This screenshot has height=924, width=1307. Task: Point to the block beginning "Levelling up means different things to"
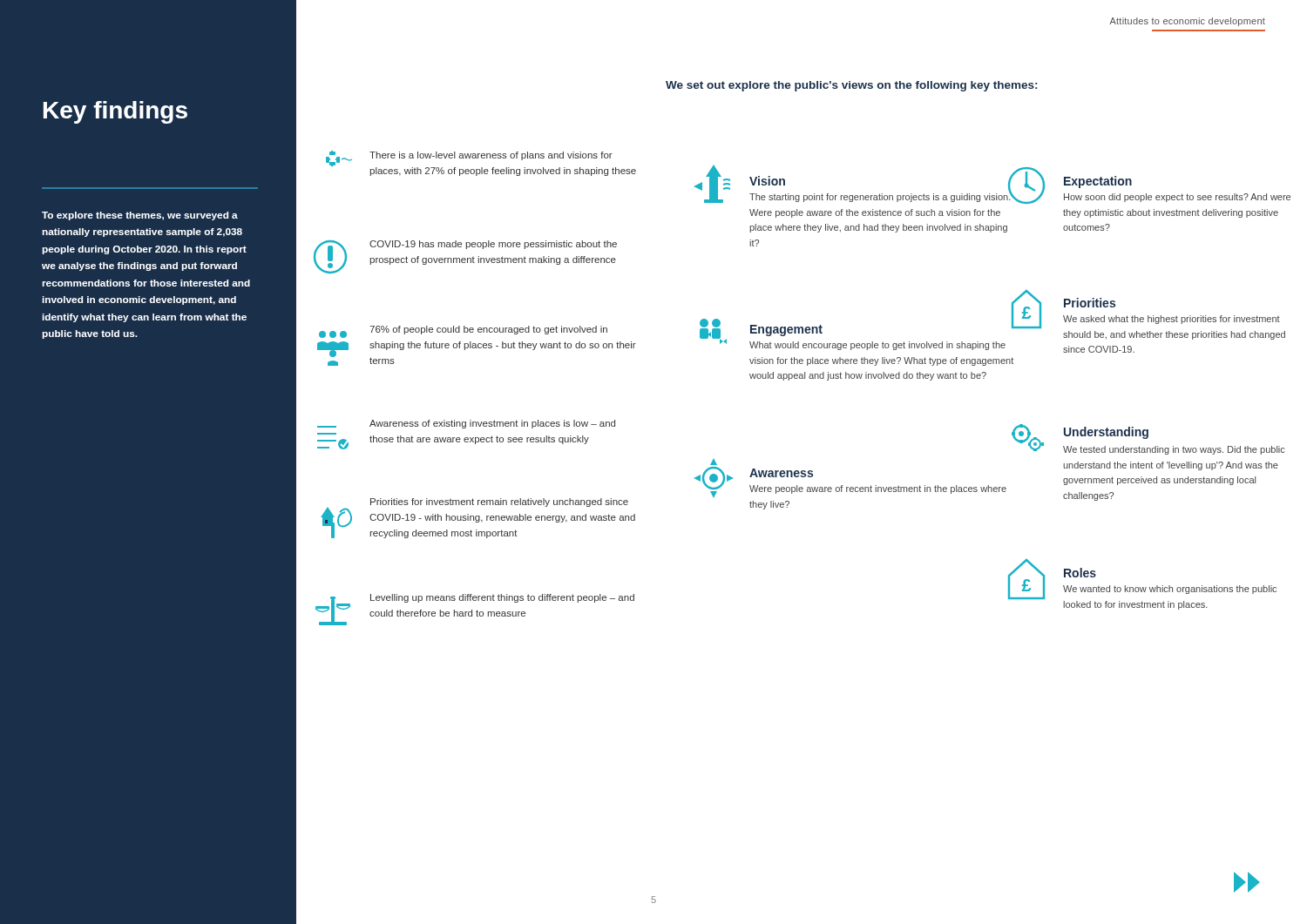coord(478,612)
